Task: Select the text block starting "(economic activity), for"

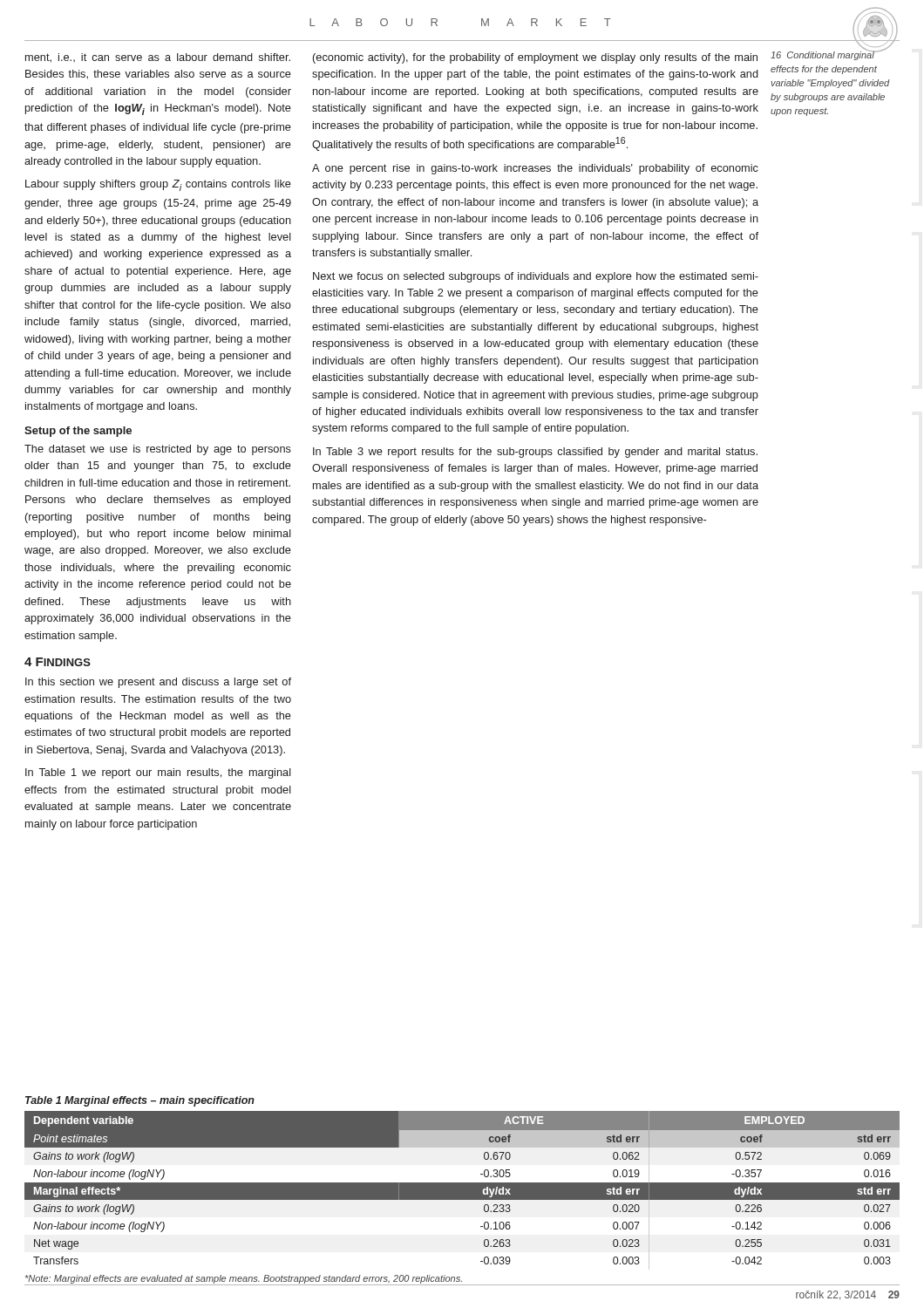Action: (x=535, y=101)
